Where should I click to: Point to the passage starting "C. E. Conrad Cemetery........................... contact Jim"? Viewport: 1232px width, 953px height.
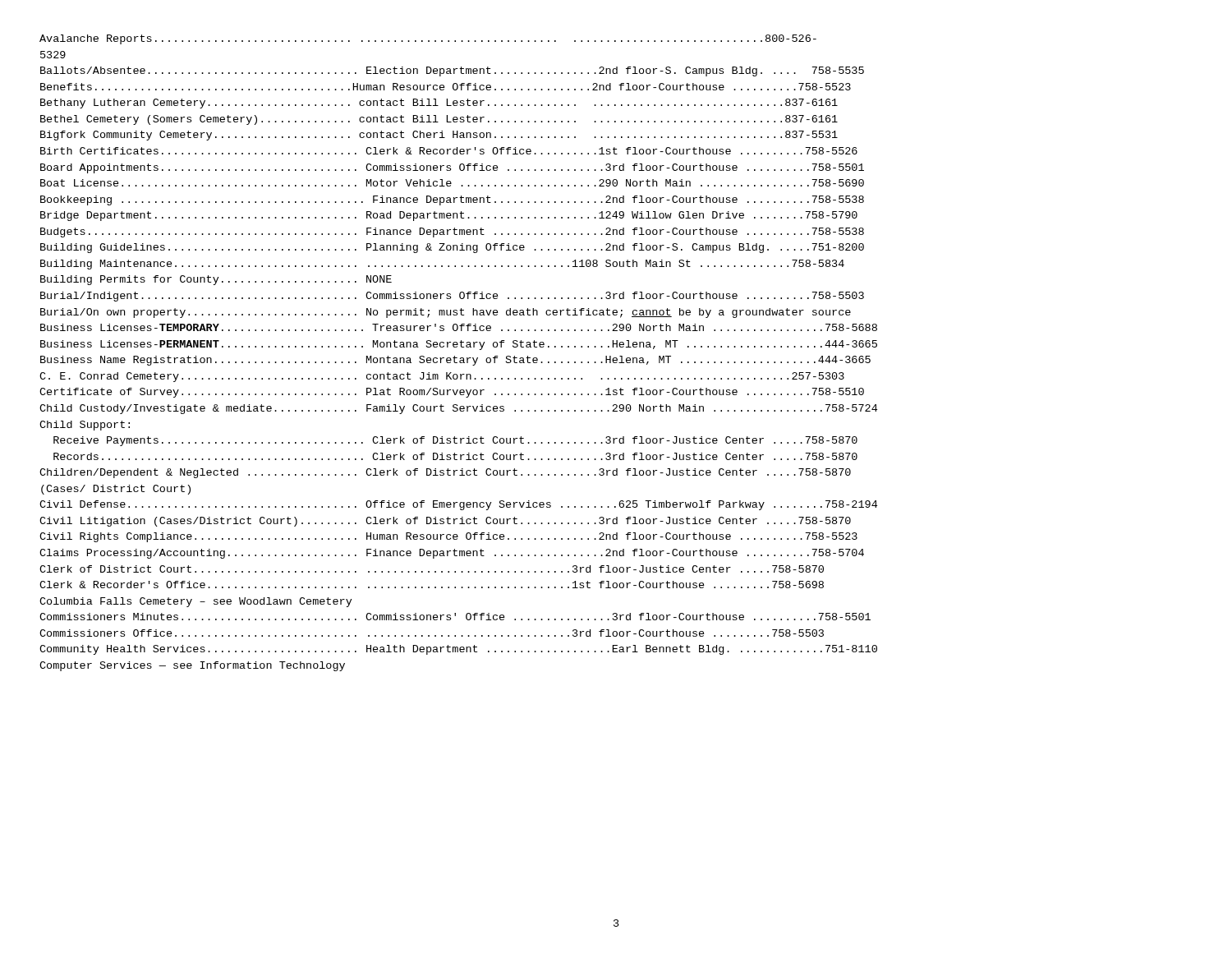tap(442, 377)
